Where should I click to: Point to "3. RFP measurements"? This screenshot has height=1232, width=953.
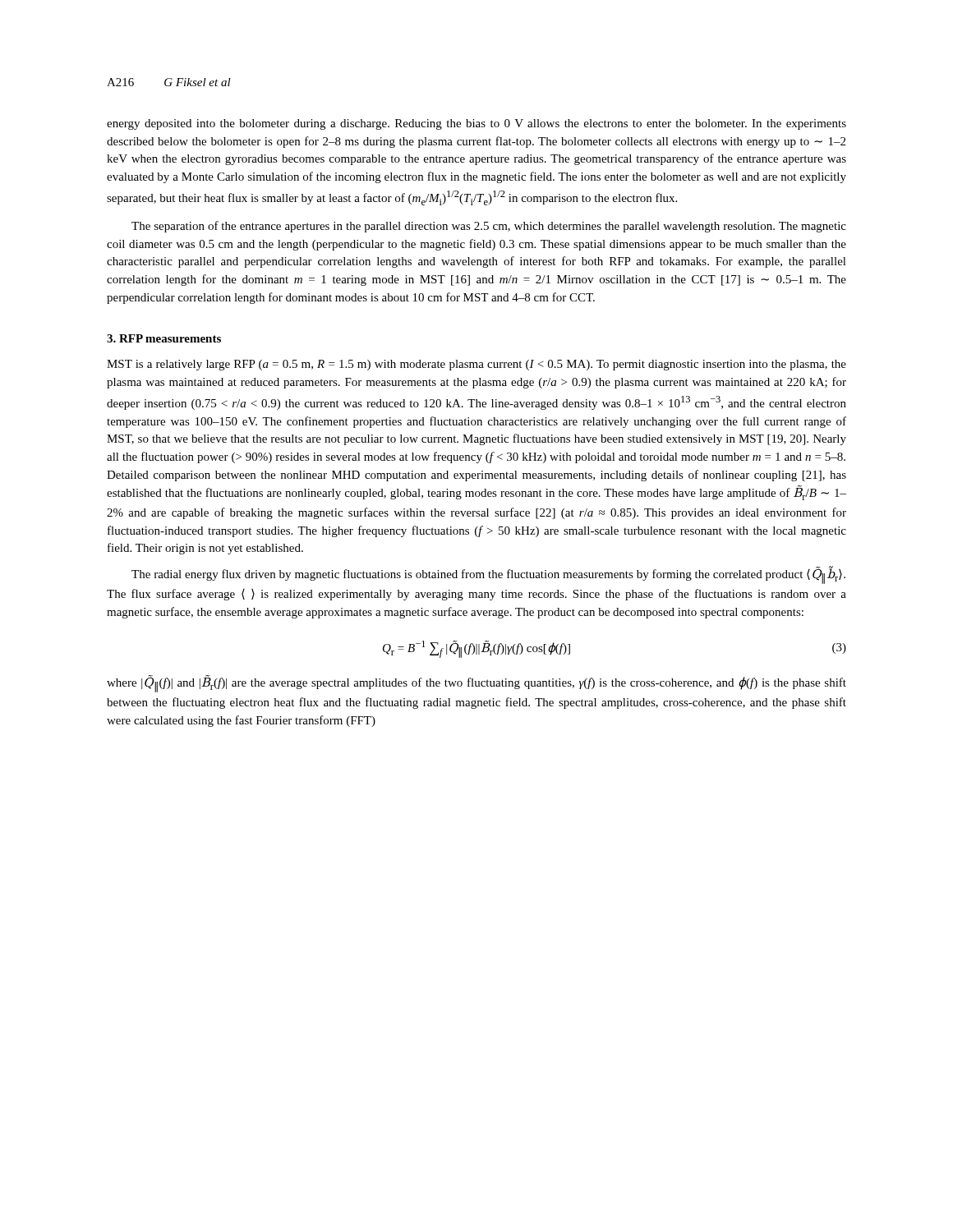tap(164, 338)
